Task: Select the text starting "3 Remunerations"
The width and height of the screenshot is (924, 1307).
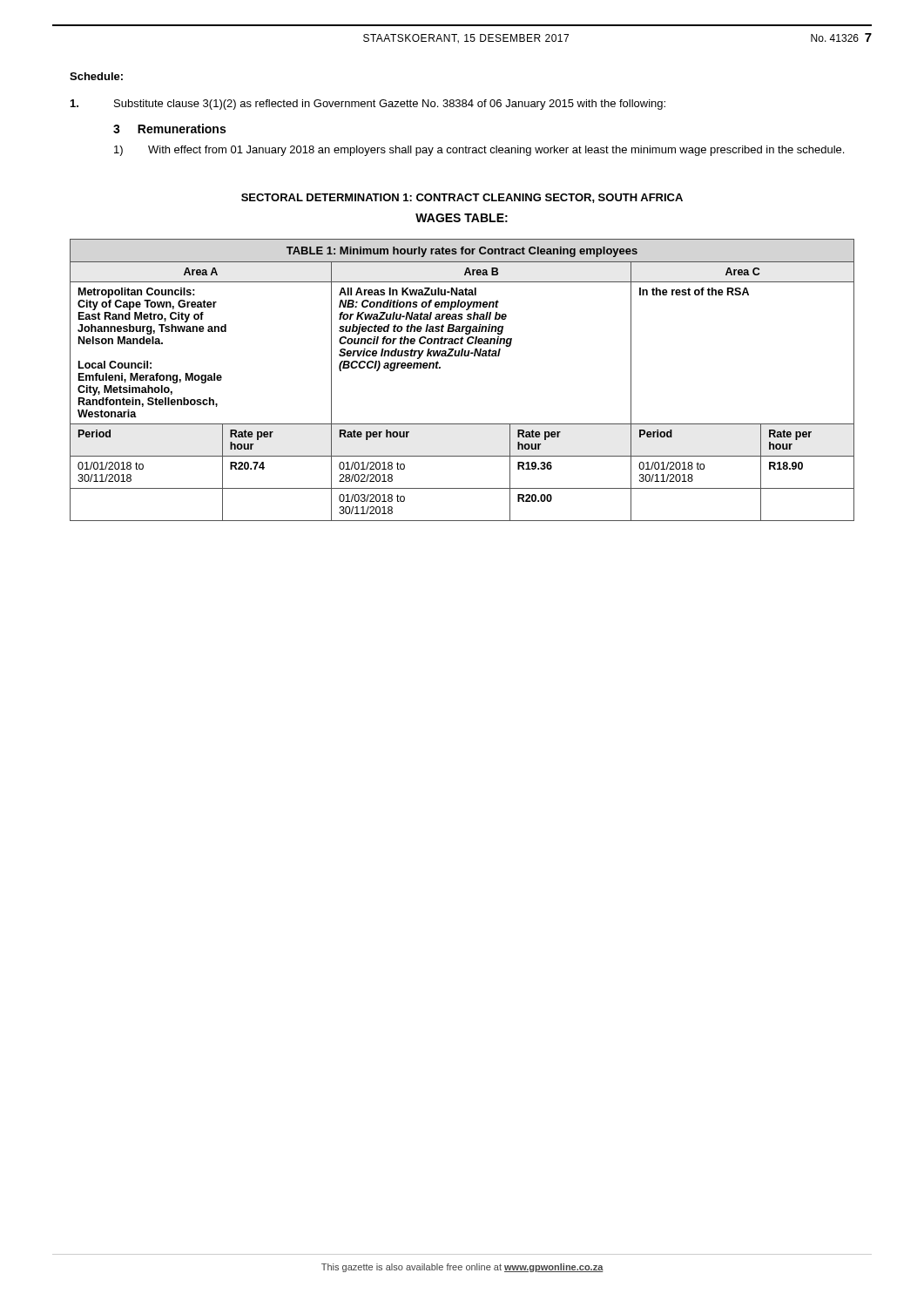Action: coord(170,129)
